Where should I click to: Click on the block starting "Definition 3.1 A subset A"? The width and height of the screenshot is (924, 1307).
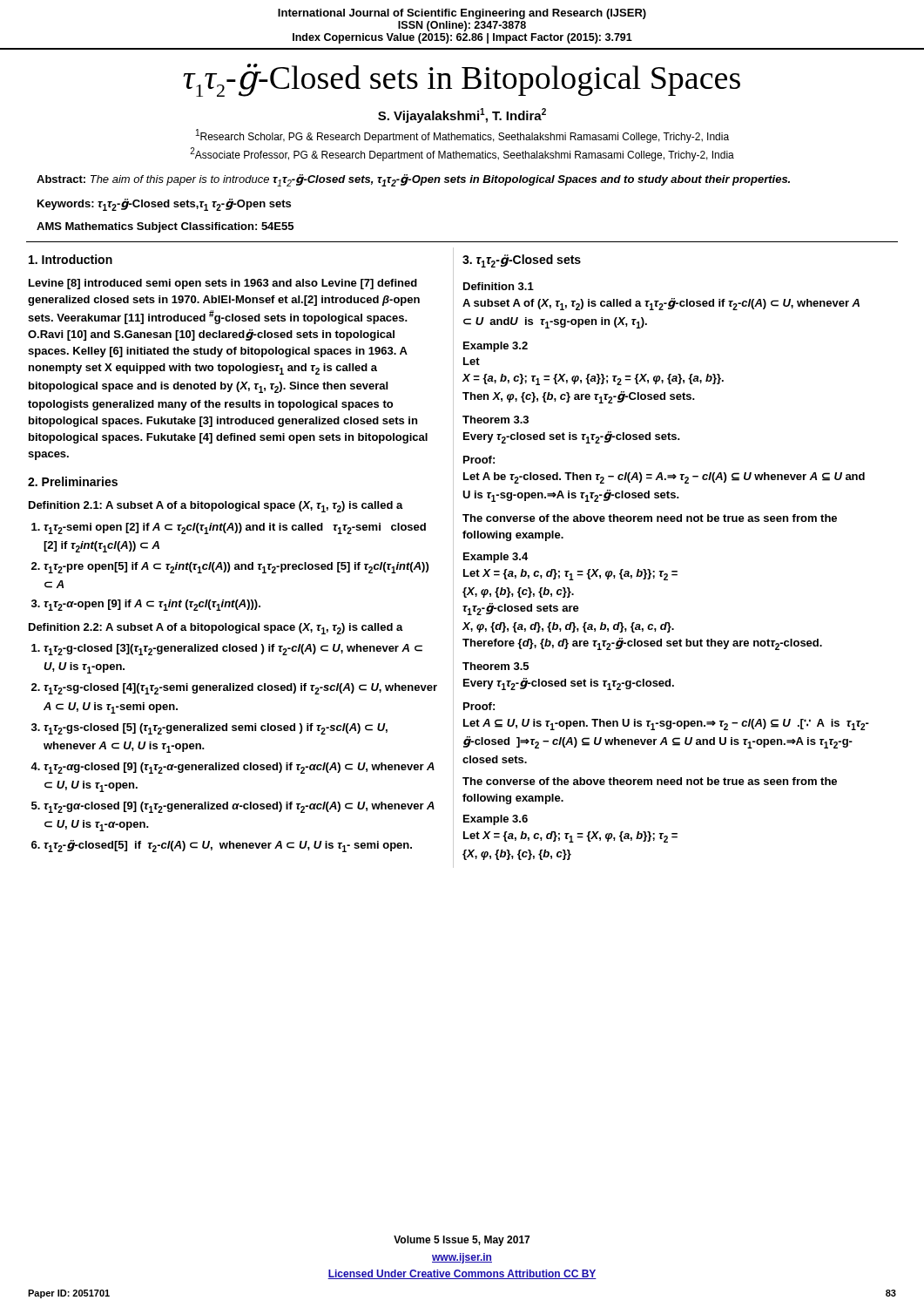(661, 305)
